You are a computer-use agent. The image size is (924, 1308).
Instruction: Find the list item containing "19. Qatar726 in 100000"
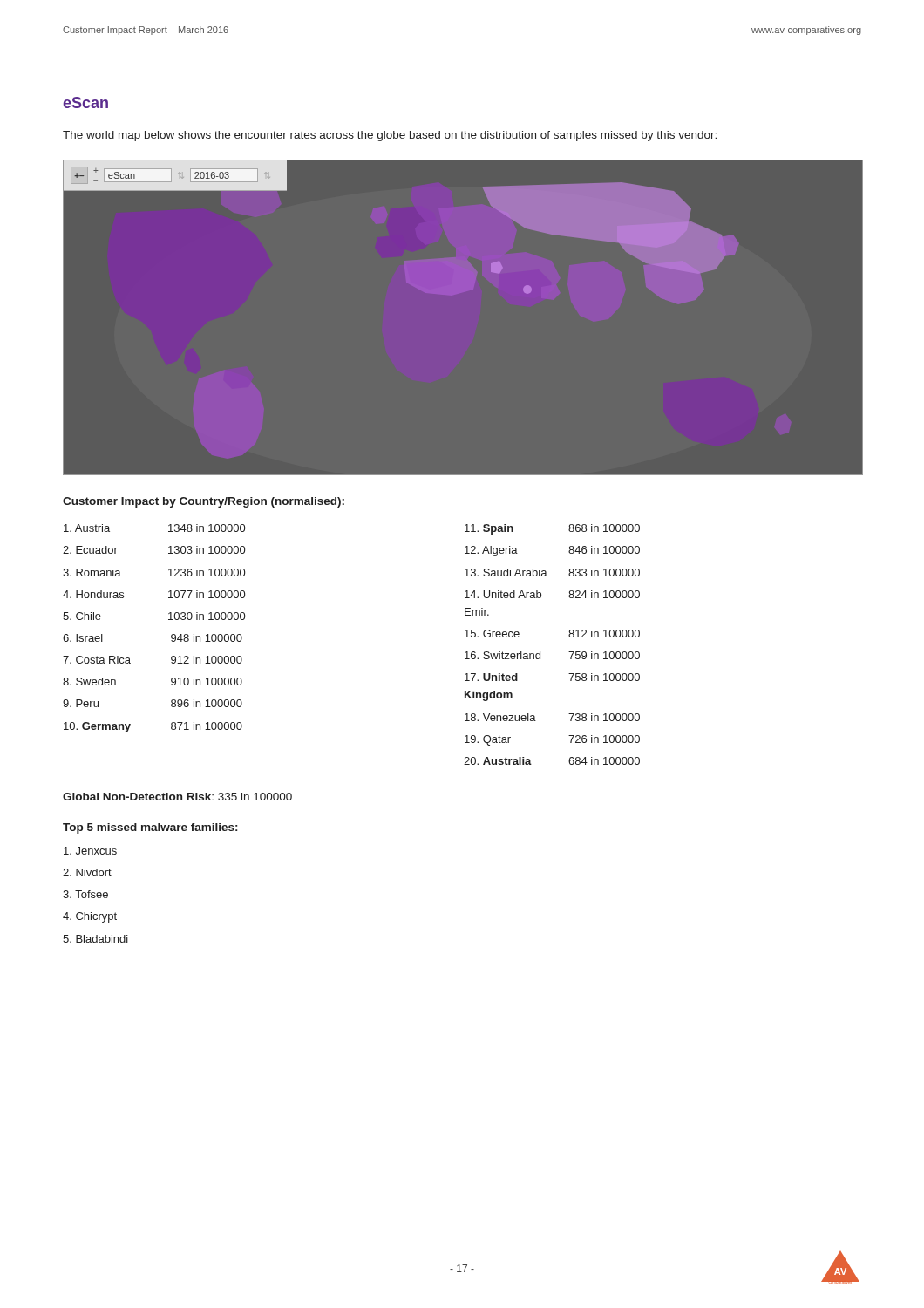[x=496, y=740]
